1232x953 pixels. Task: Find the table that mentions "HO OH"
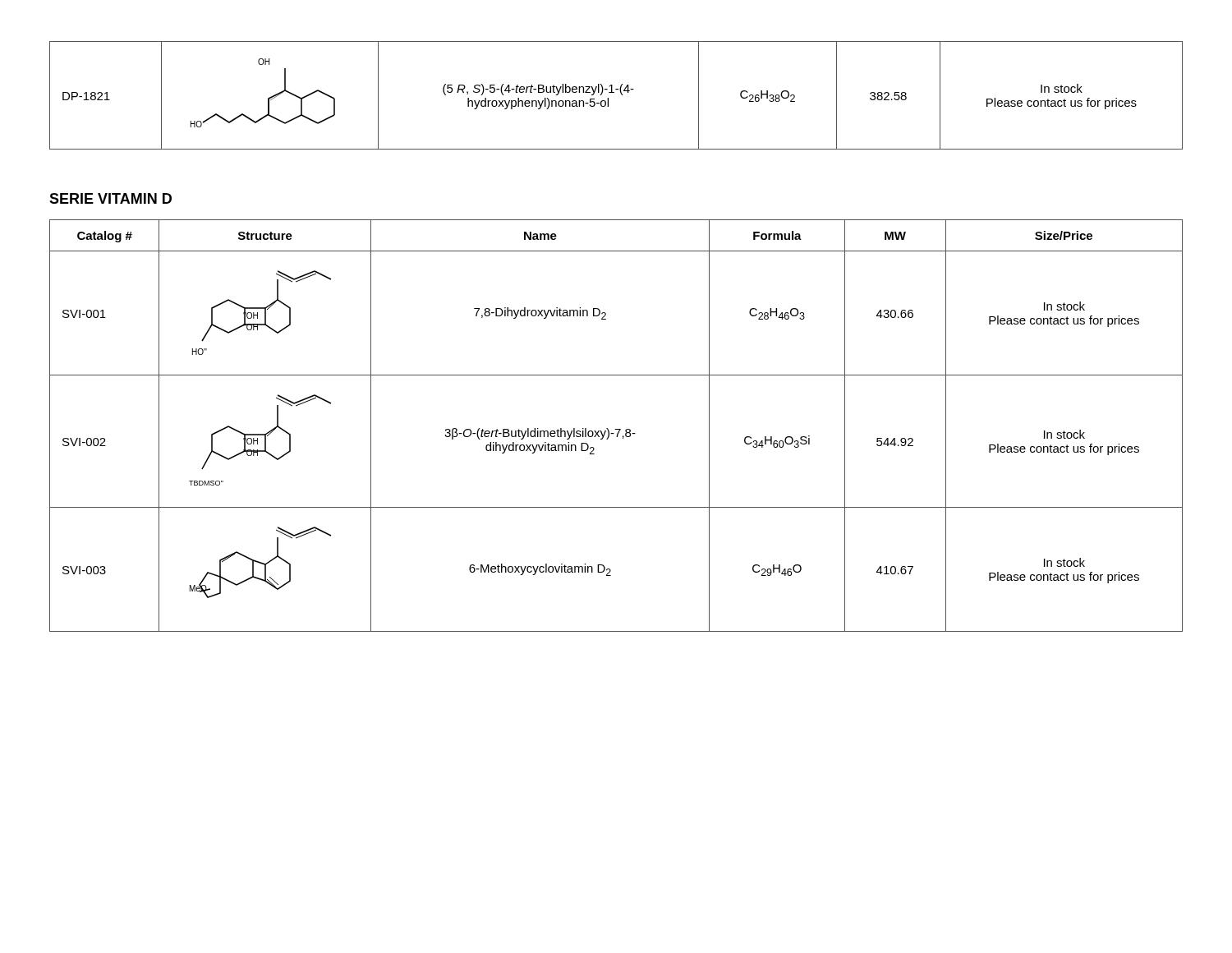point(616,95)
